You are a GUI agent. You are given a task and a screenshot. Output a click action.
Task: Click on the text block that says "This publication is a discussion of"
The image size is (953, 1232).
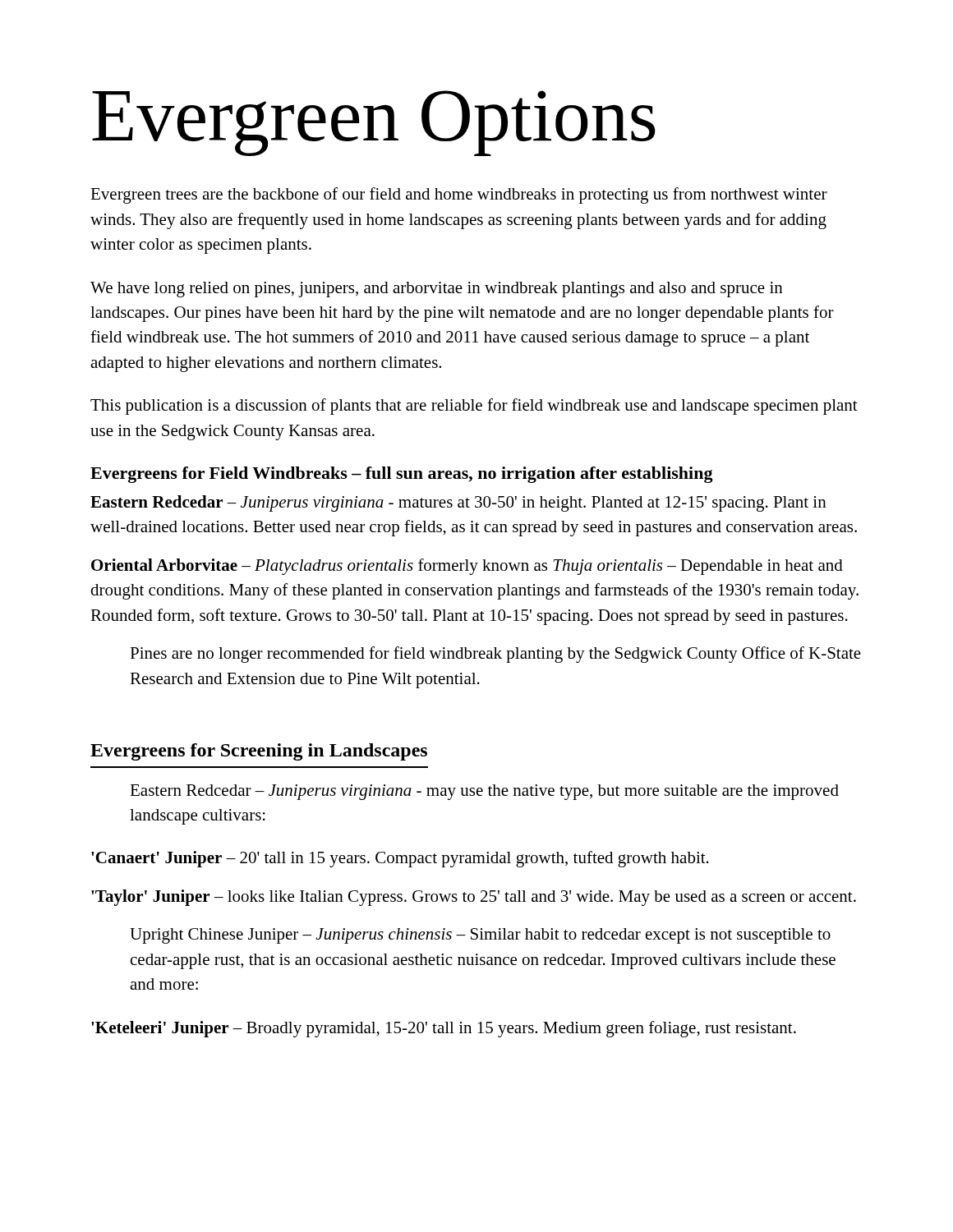474,418
